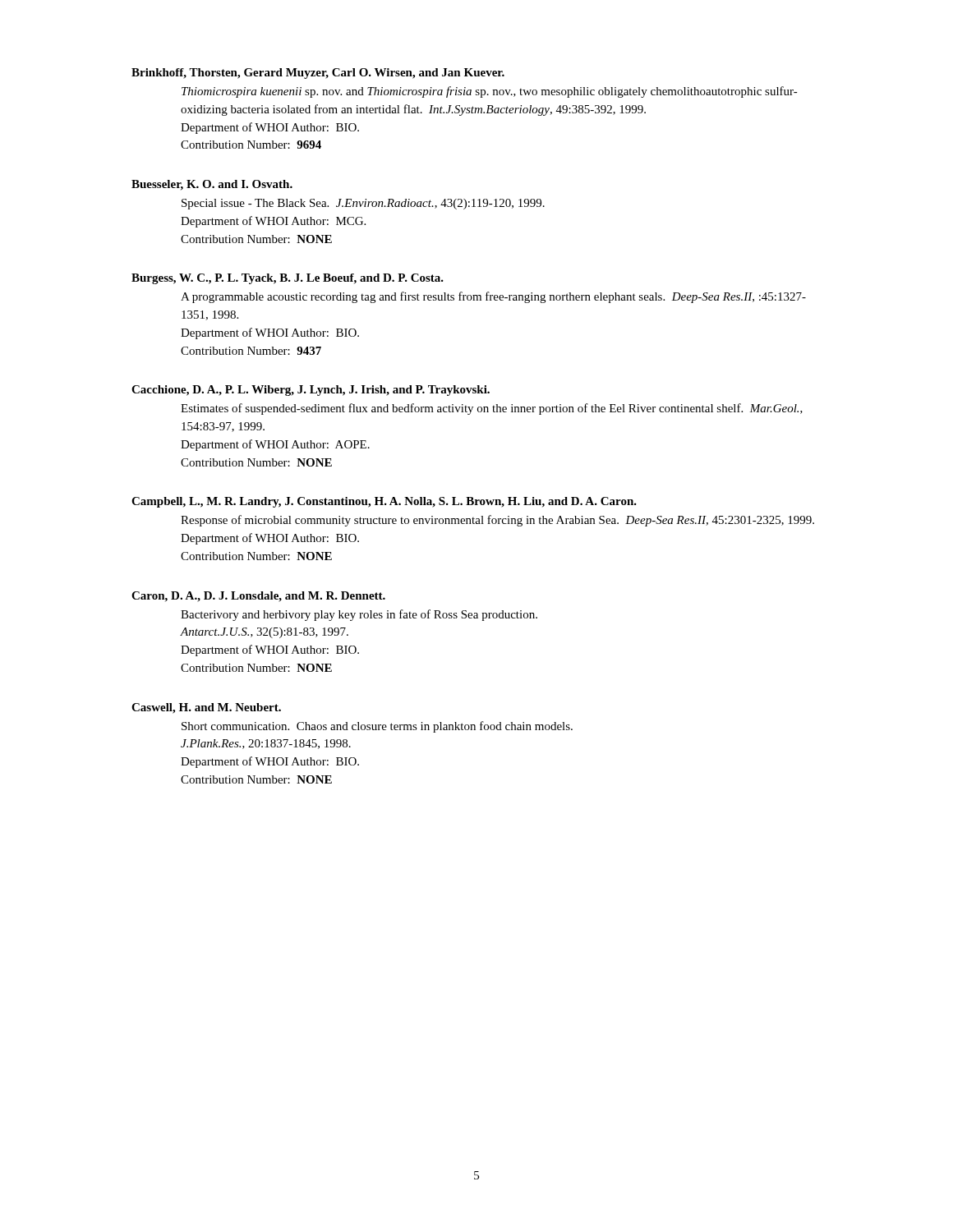Image resolution: width=953 pixels, height=1232 pixels.
Task: Locate the block of text that opens with "Burgess, W. C., P. L. Tyack,"
Action: [x=288, y=279]
